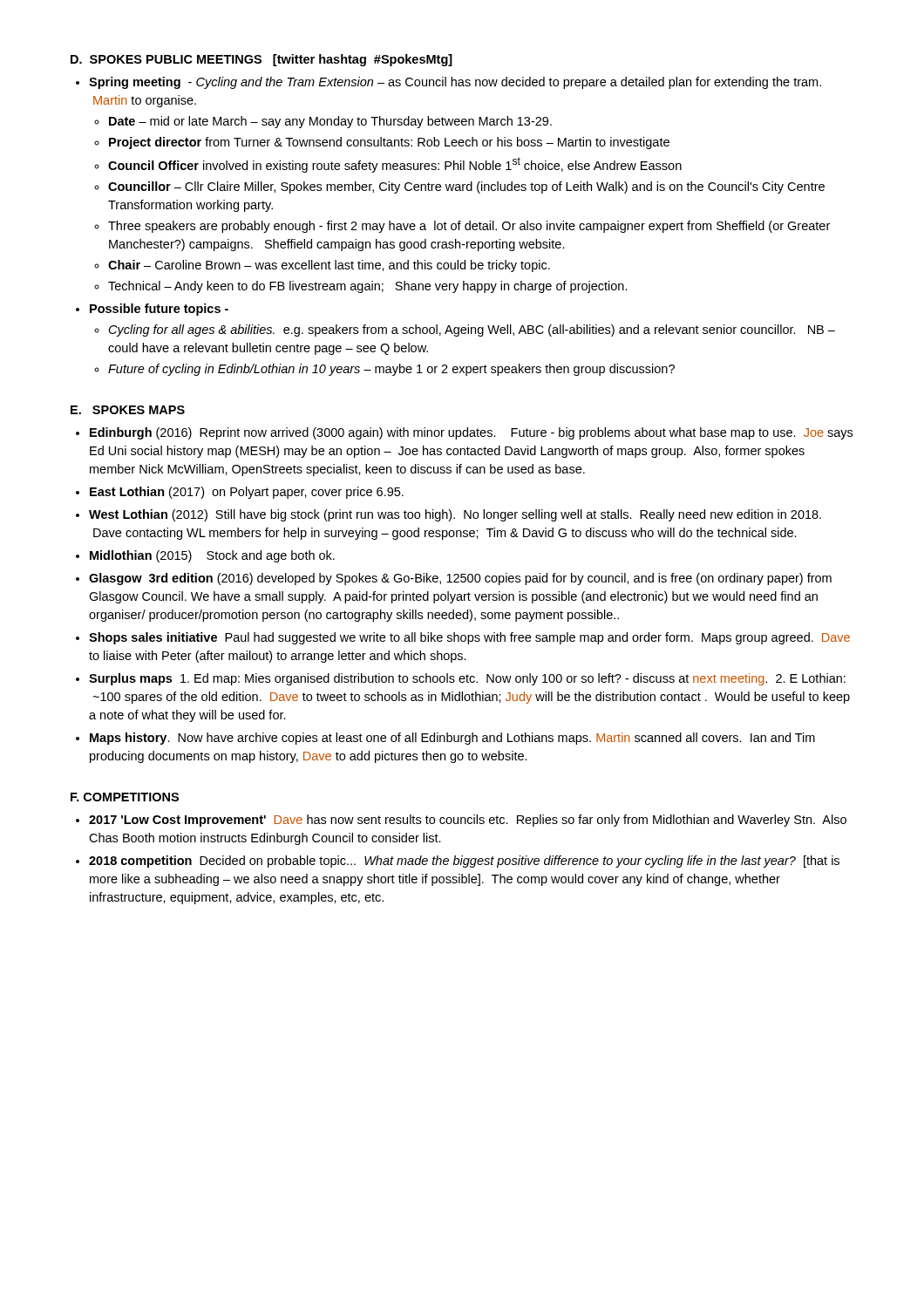
Task: Click on the text starting "Three speakers are probably enough -"
Action: [469, 235]
